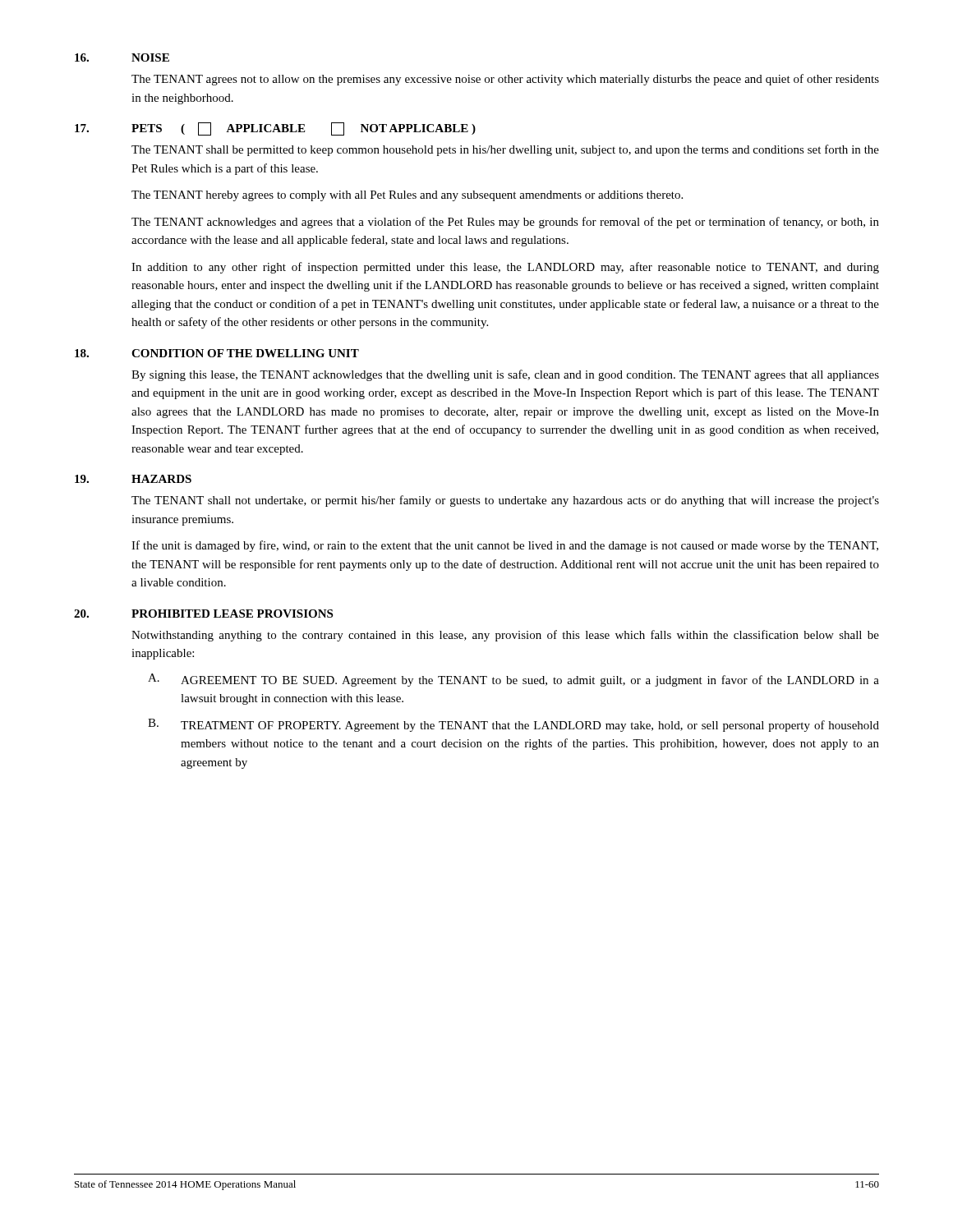The image size is (953, 1232).
Task: Navigate to the passage starting "19. HAZARDS"
Action: pyautogui.click(x=133, y=479)
